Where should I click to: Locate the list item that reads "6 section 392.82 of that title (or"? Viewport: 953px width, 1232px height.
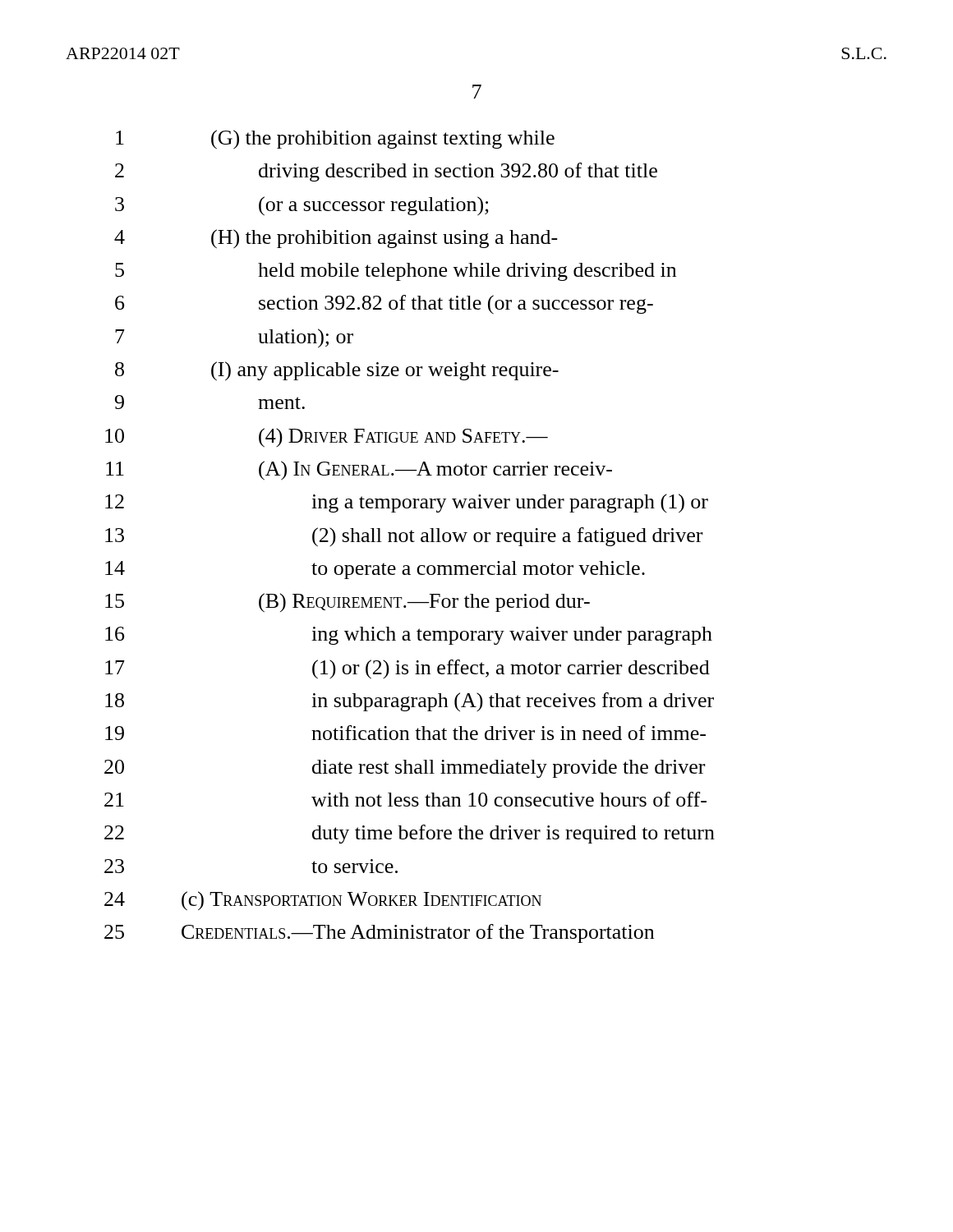point(476,304)
